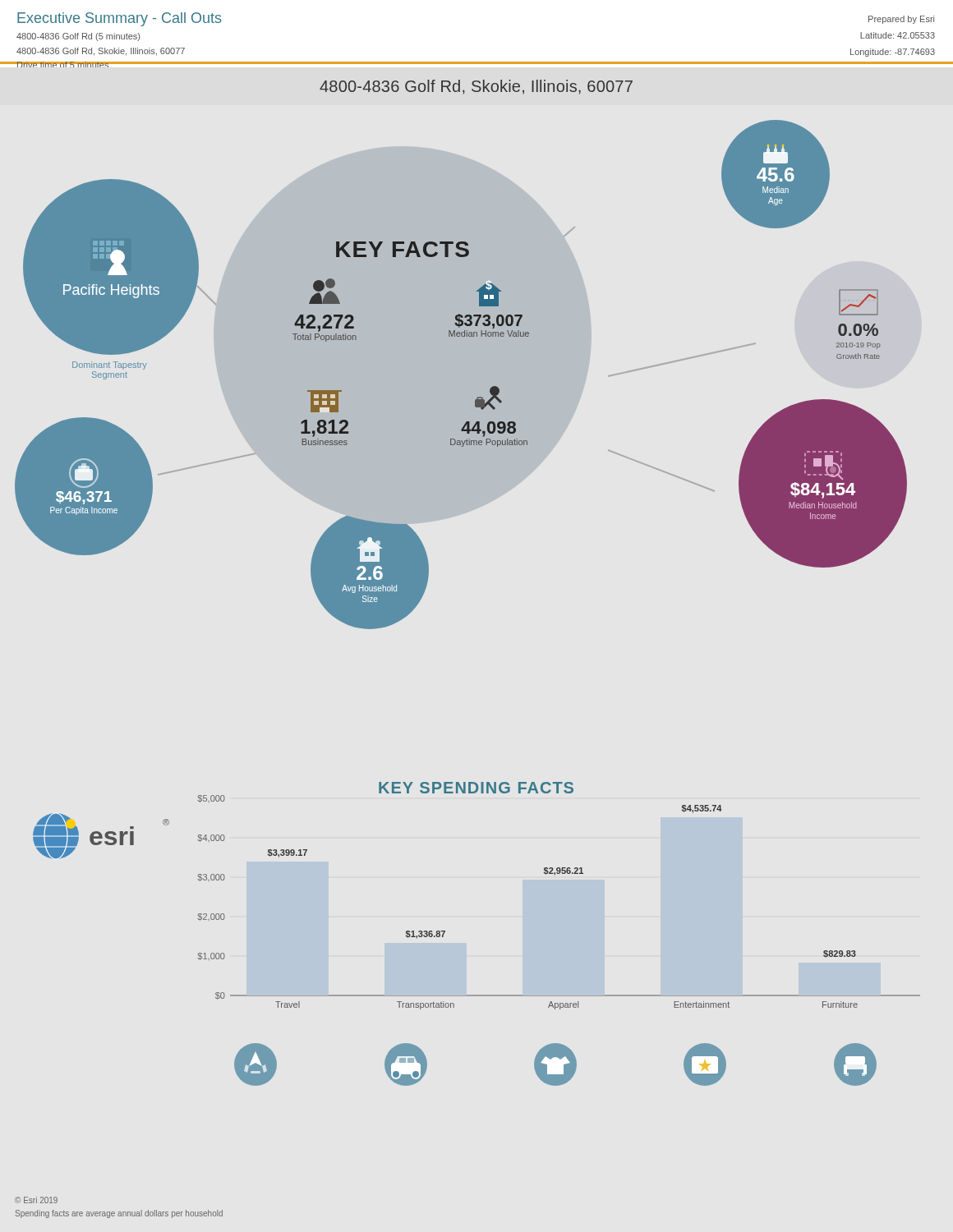Screen dimensions: 1232x953
Task: Click on the infographic
Action: tap(476, 442)
